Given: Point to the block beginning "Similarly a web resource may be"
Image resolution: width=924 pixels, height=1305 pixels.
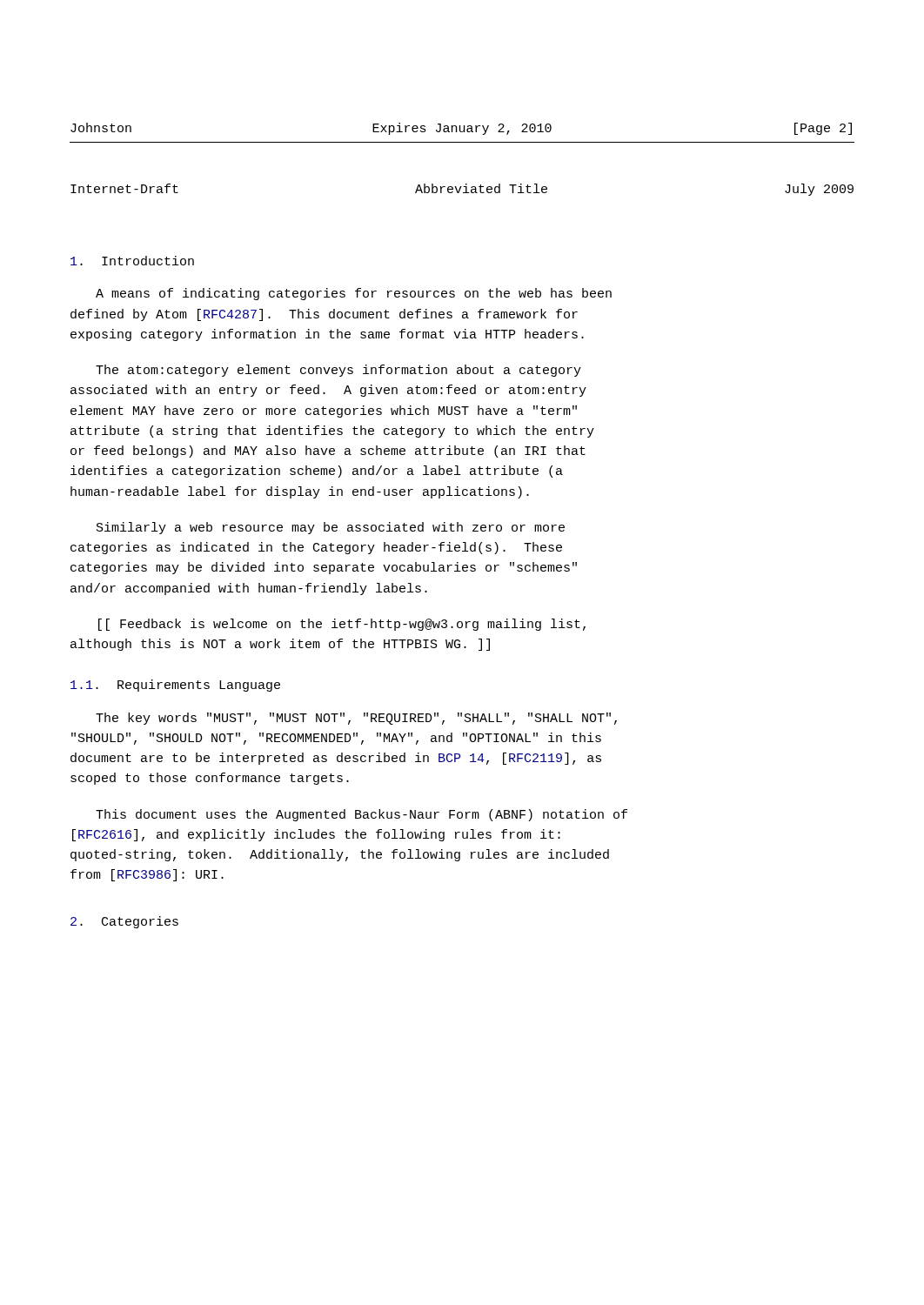Looking at the screenshot, I should (324, 559).
